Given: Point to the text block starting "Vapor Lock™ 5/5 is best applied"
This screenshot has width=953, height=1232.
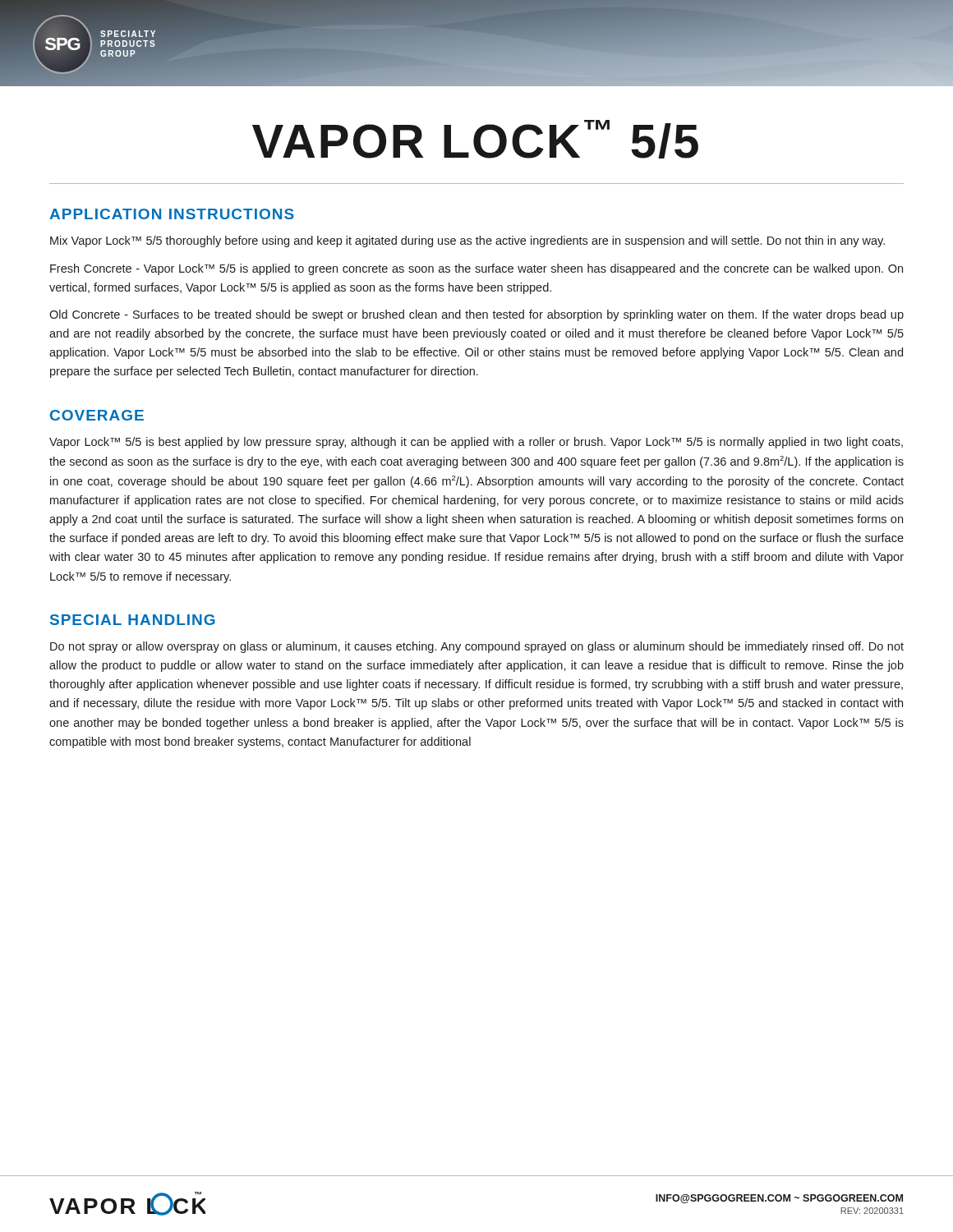Looking at the screenshot, I should [x=476, y=509].
